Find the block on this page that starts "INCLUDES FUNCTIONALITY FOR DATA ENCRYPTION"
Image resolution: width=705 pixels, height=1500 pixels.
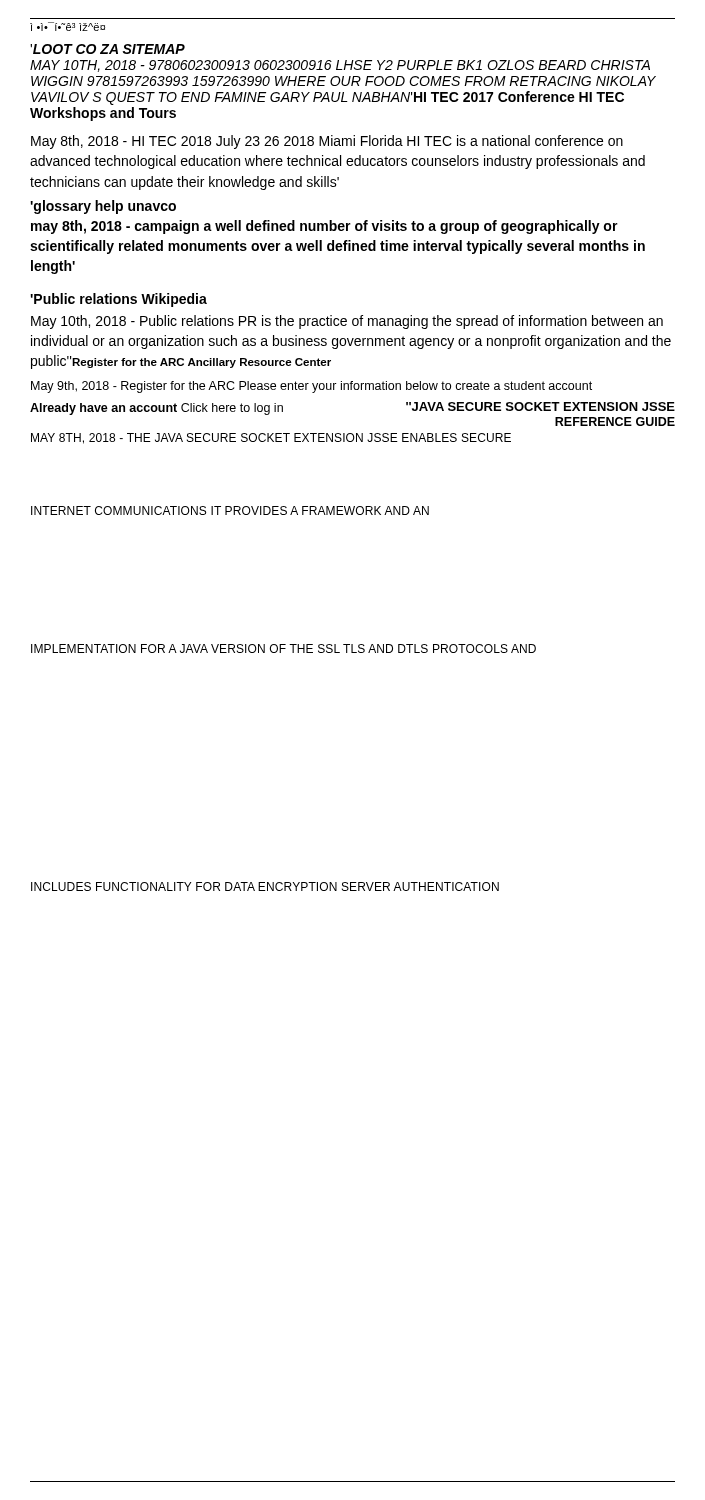[265, 887]
